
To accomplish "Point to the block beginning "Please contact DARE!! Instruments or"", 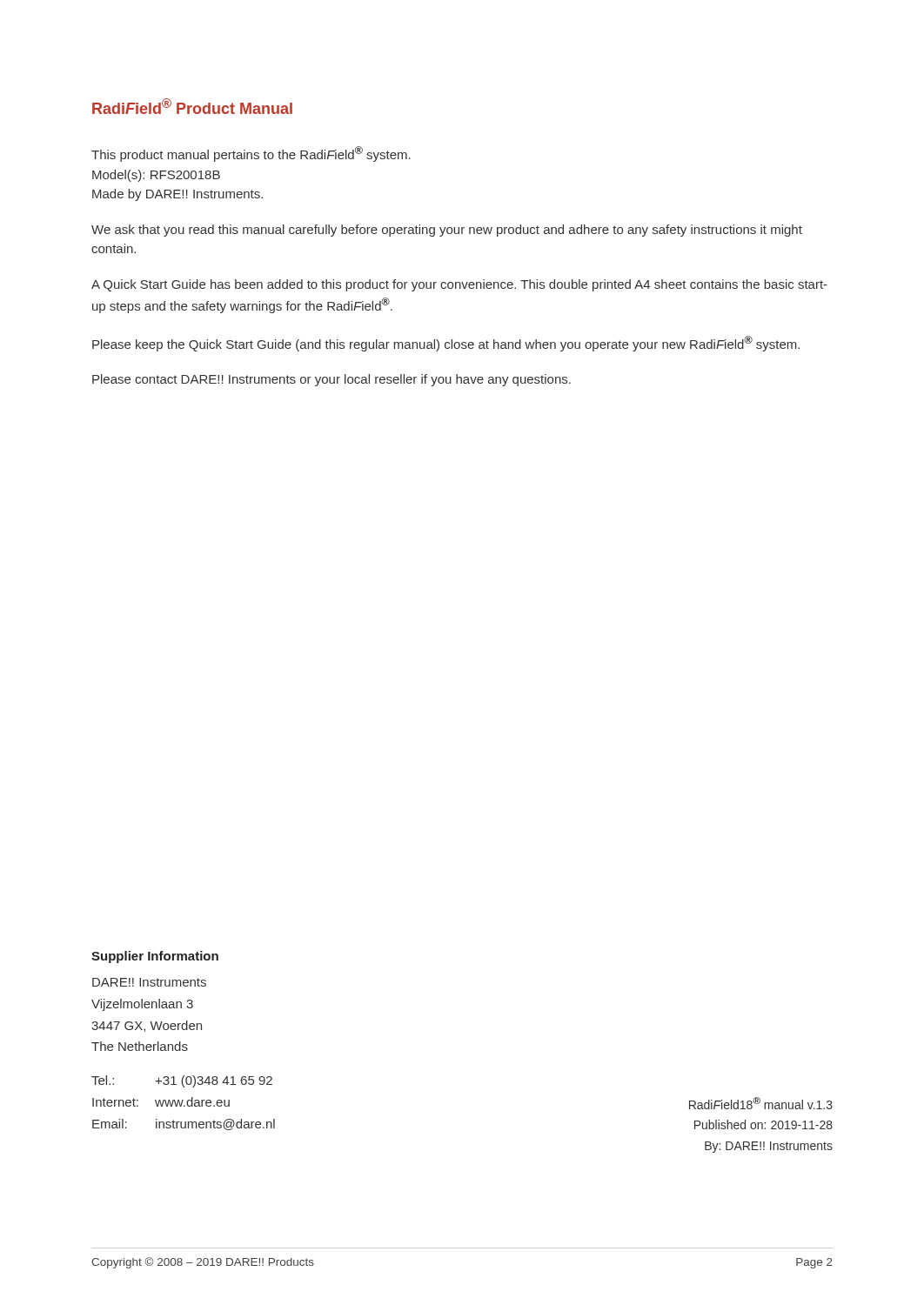I will tap(331, 379).
